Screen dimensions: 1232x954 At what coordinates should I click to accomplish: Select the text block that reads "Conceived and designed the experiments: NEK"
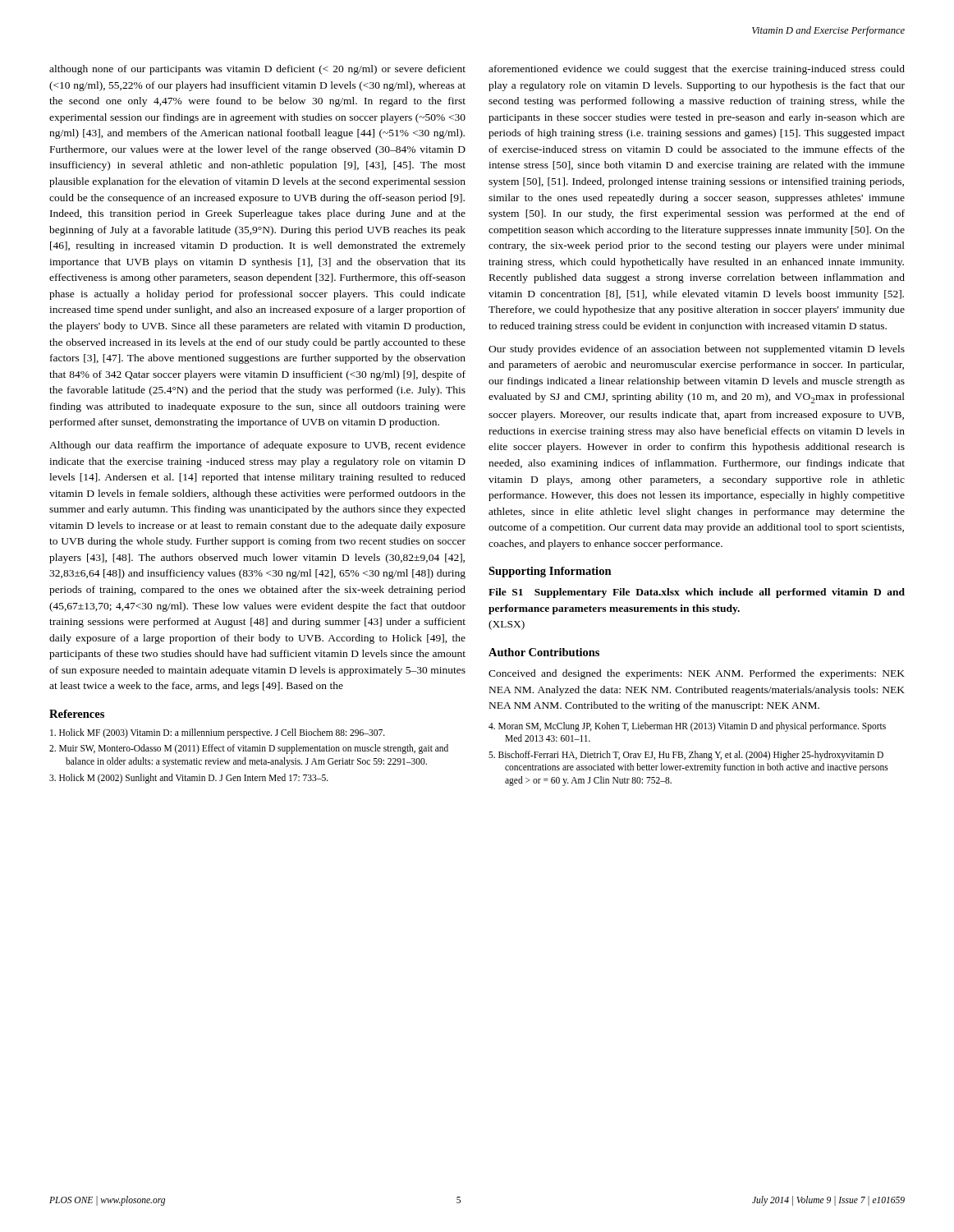pyautogui.click(x=697, y=689)
